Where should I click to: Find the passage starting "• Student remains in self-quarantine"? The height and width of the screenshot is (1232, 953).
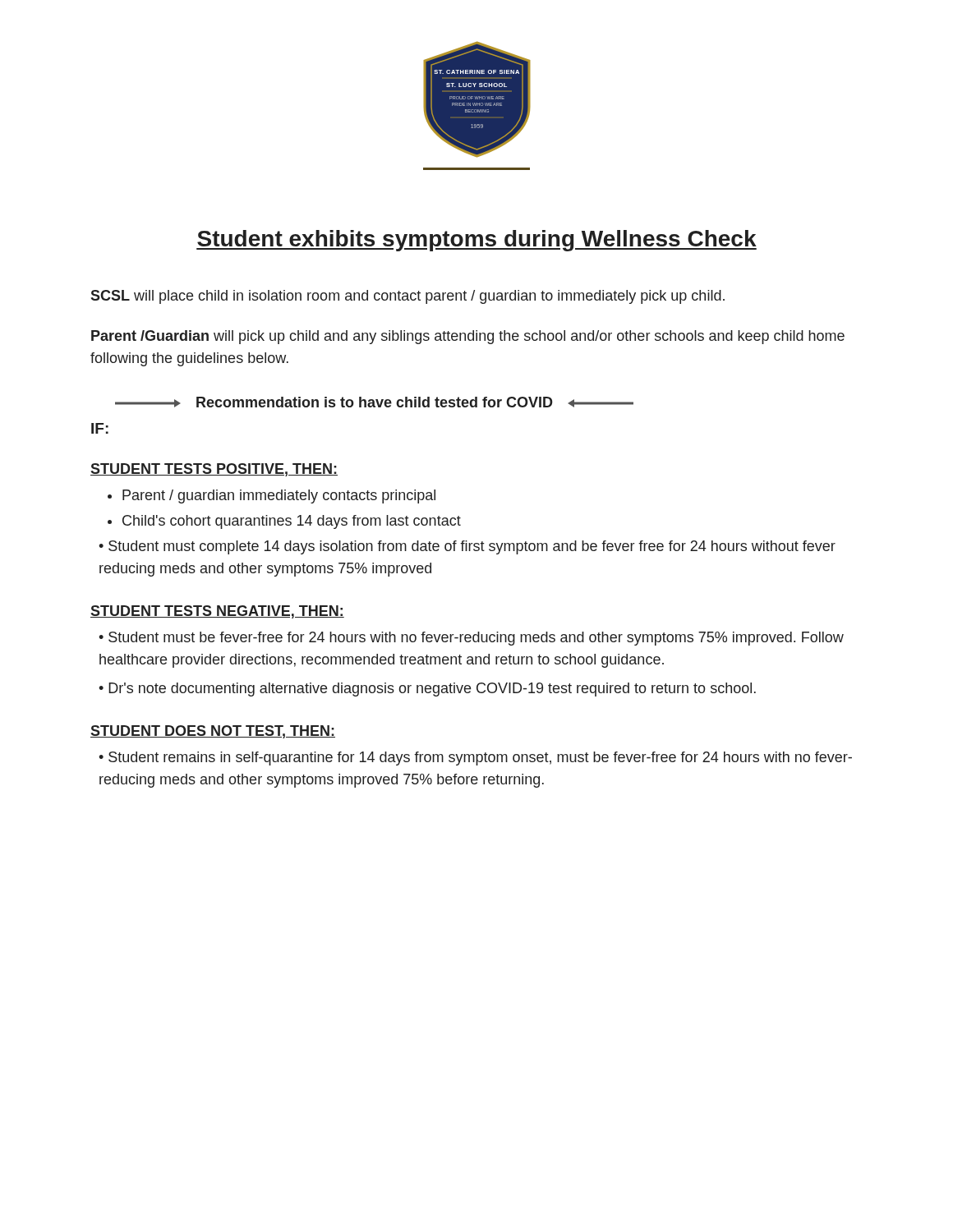pyautogui.click(x=476, y=768)
